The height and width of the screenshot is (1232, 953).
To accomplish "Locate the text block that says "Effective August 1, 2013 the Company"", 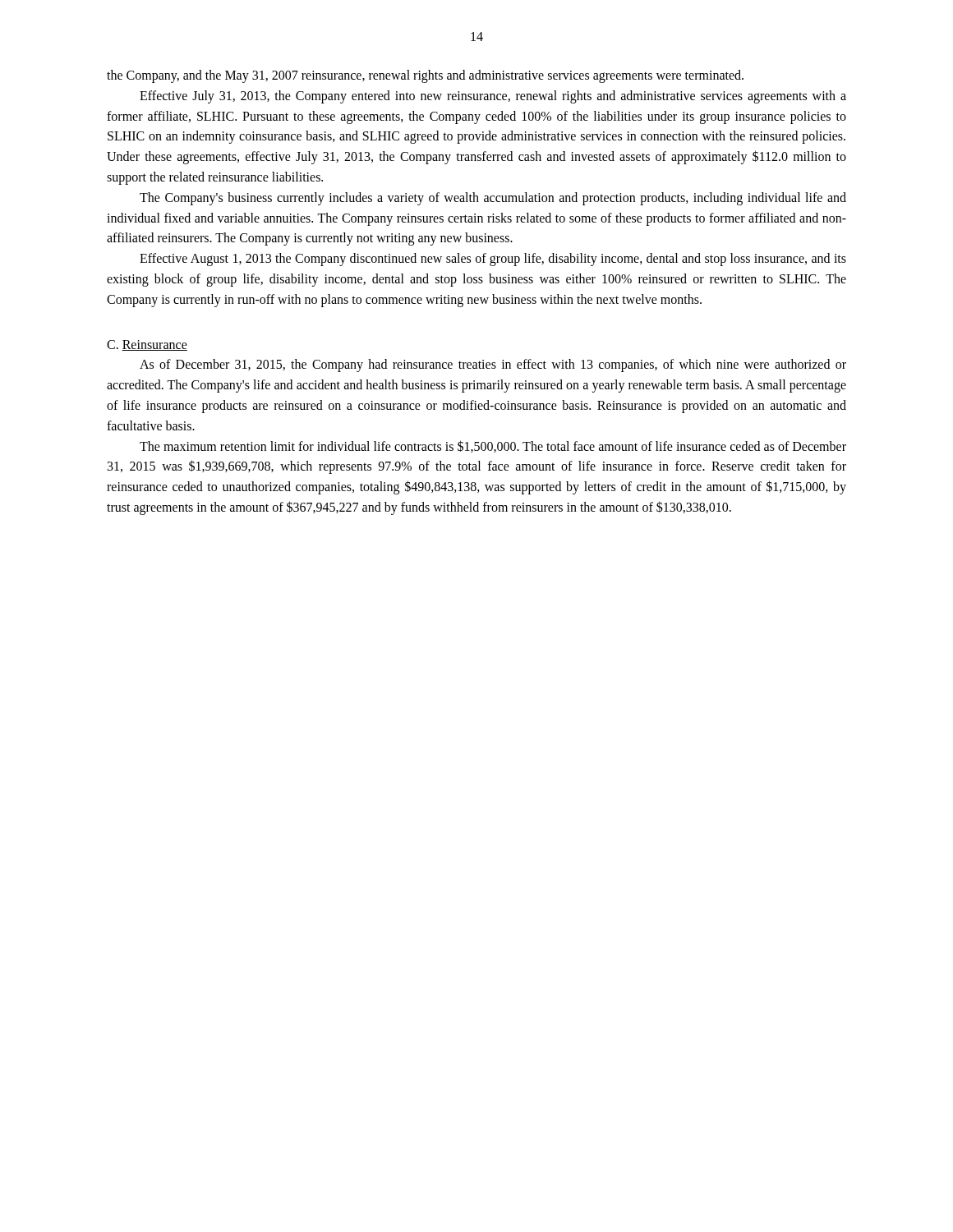I will coord(476,280).
